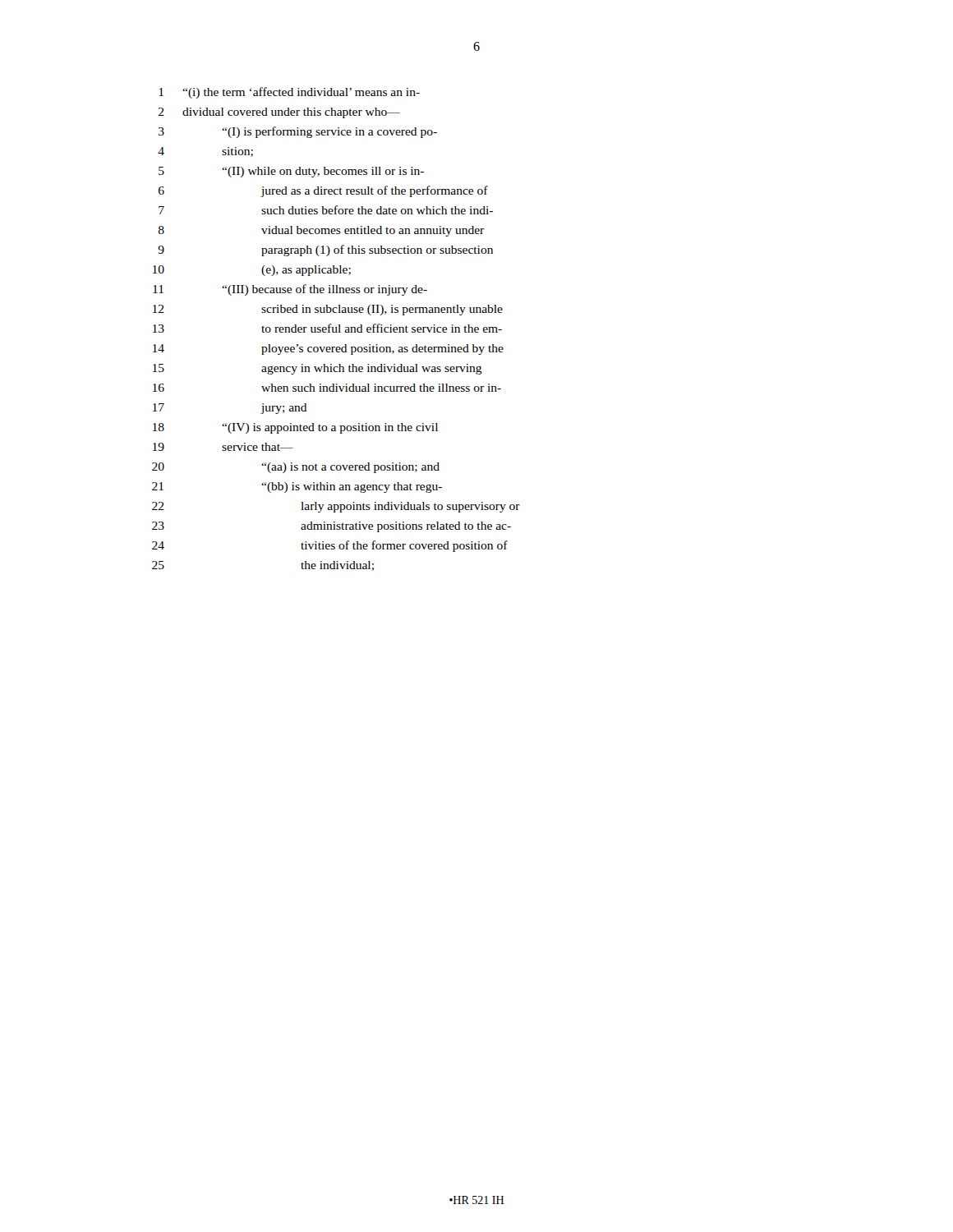Navigate to the region starting "18 “(IV) is appointed to a"
Screen dimensions: 1232x953
coord(295,428)
